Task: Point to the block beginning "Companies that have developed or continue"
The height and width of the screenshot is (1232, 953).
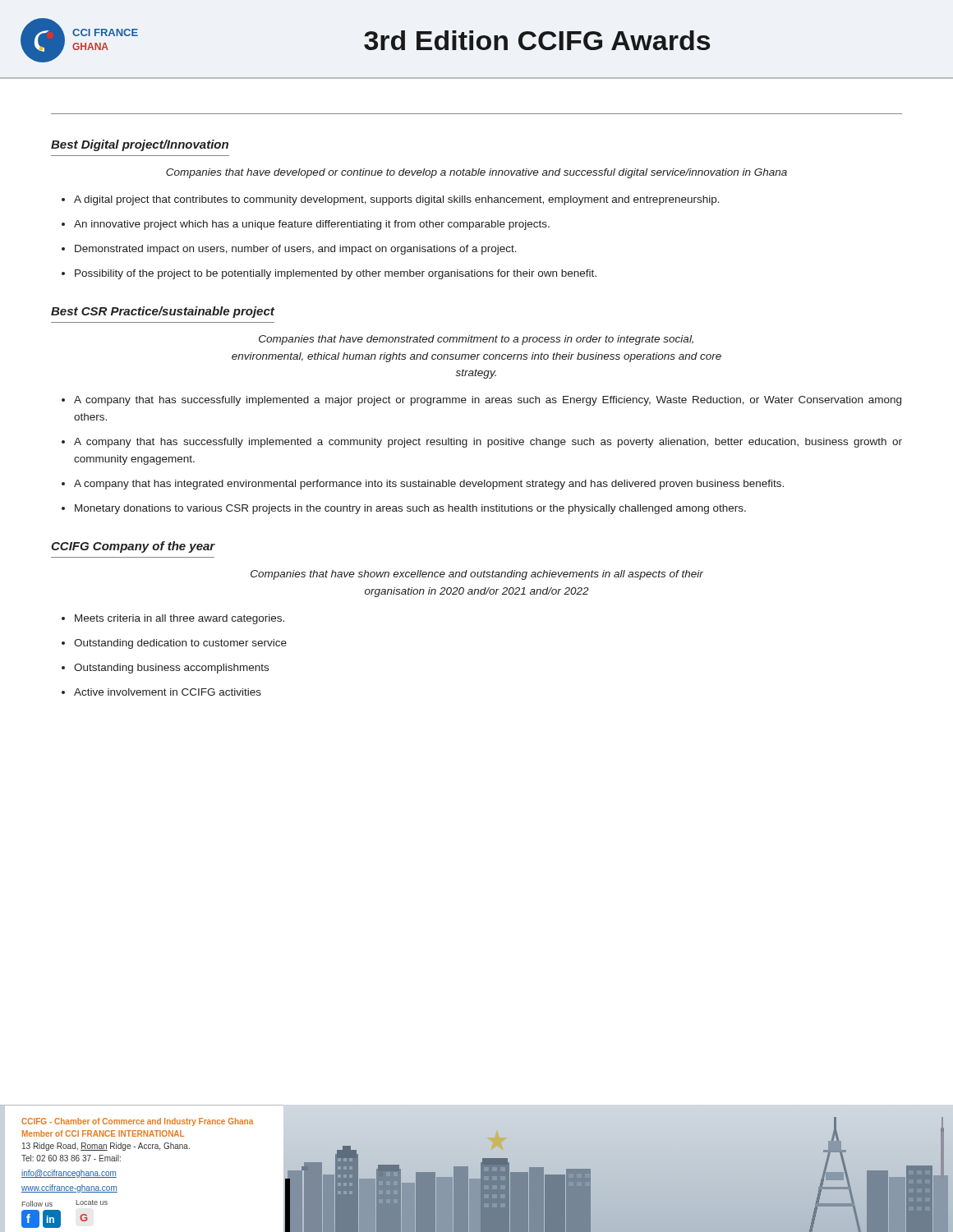Action: click(476, 172)
